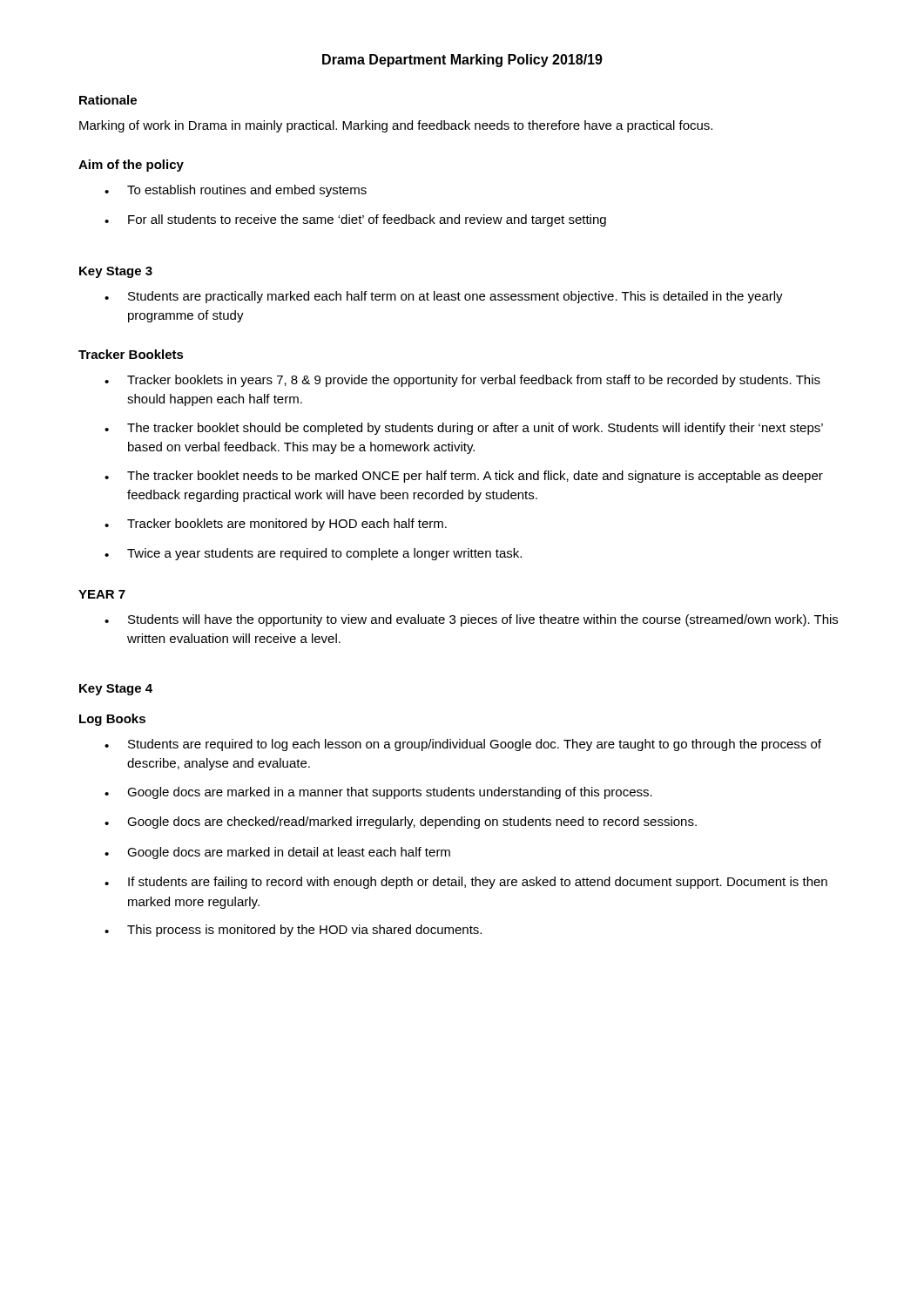The image size is (924, 1307).
Task: Find the block on this page that starts "• Students are practically marked each half term"
Action: [475, 306]
